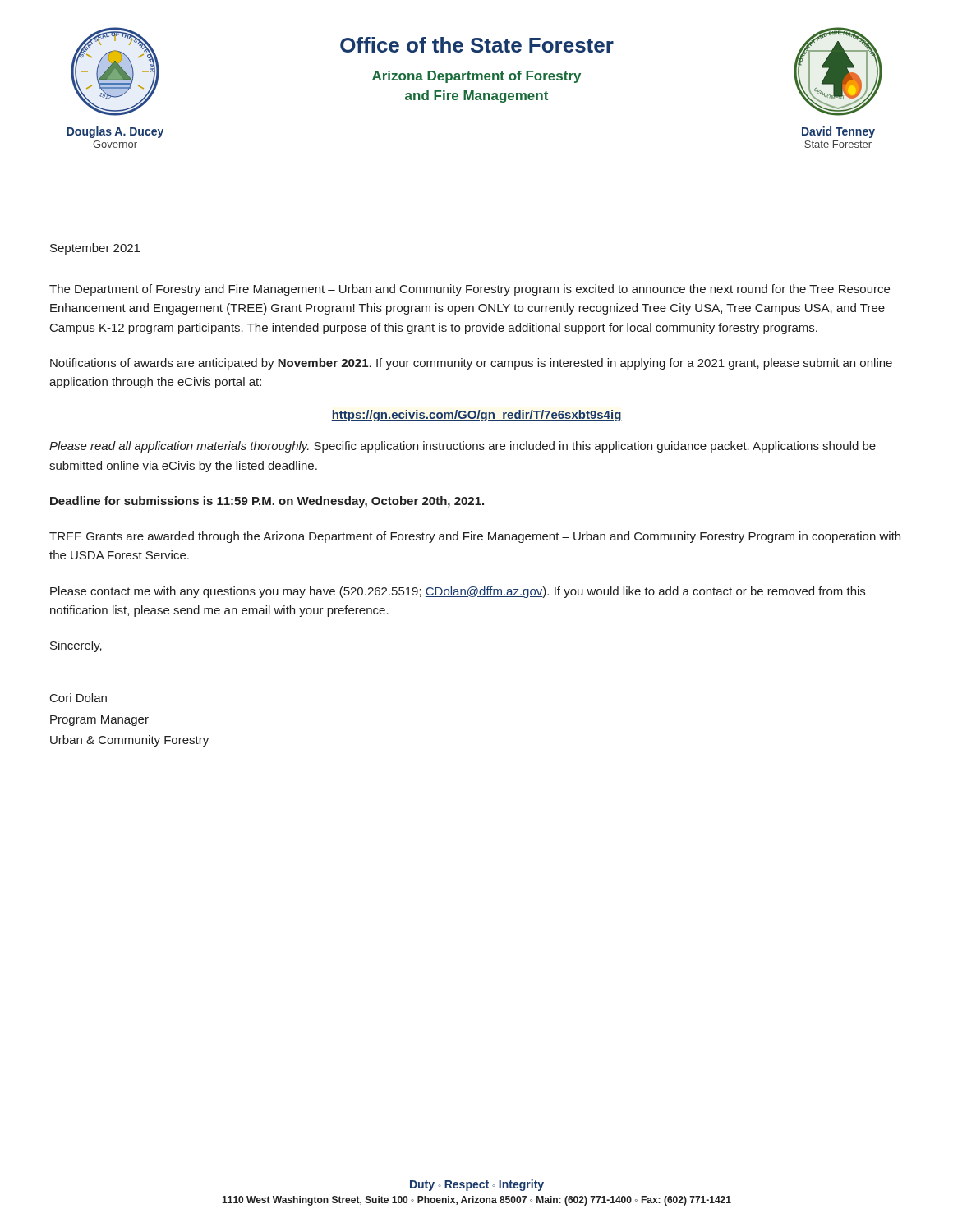Point to the block beginning "The Department of"

point(470,308)
